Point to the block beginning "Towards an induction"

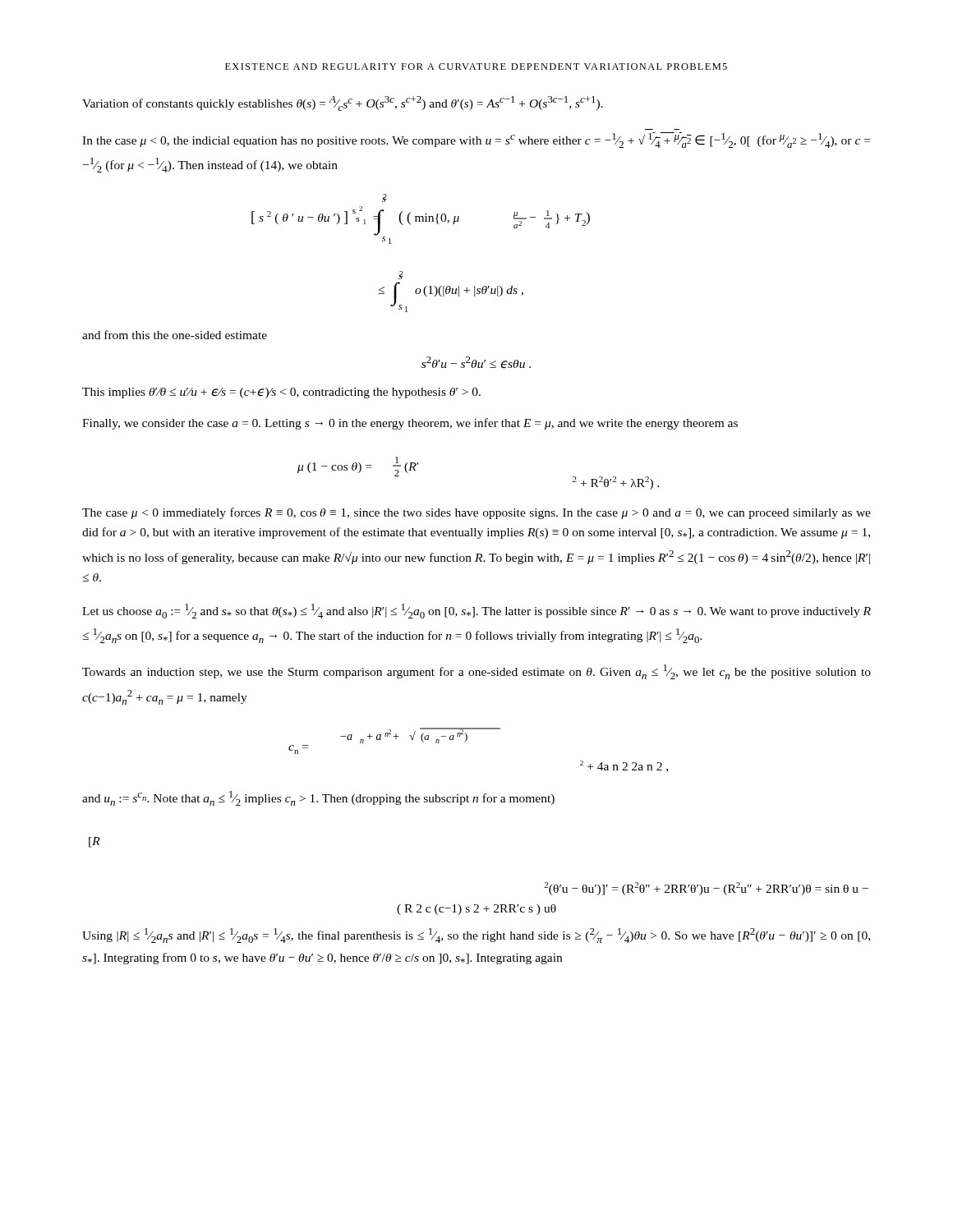click(476, 684)
